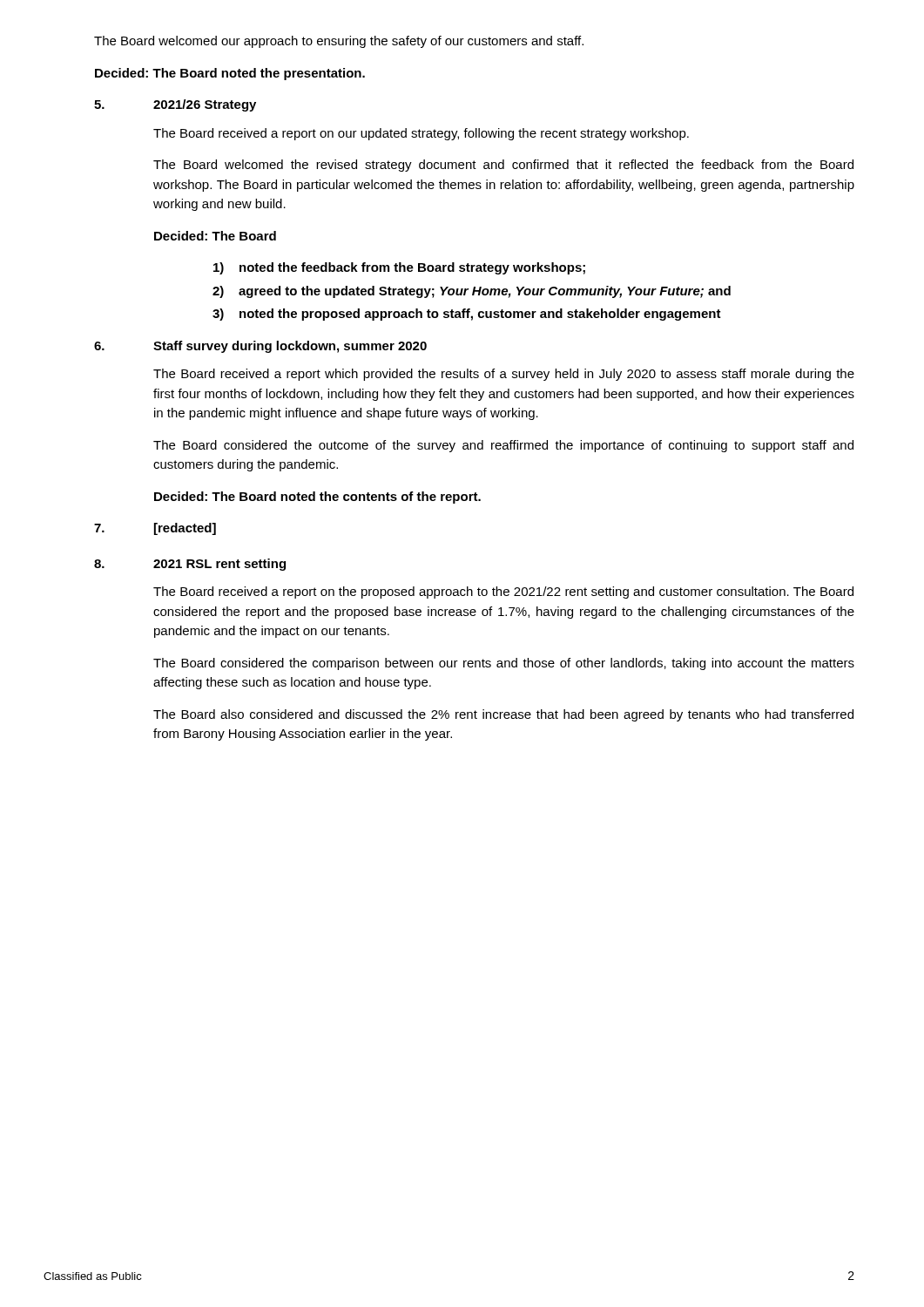
Task: Find the section header with the text "7. [redacted]"
Action: (x=155, y=529)
